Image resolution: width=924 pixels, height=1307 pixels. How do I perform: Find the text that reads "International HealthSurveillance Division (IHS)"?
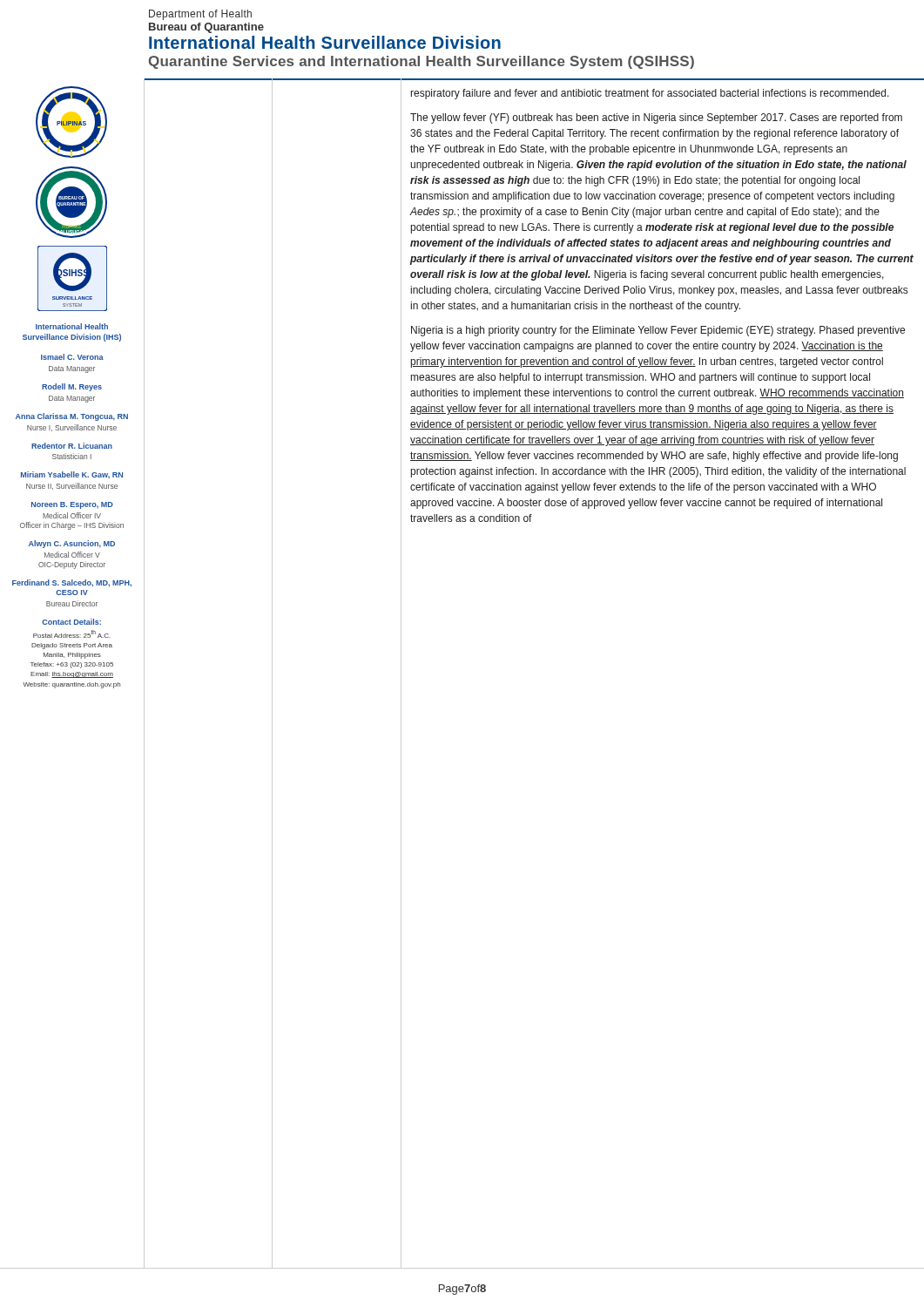(72, 332)
